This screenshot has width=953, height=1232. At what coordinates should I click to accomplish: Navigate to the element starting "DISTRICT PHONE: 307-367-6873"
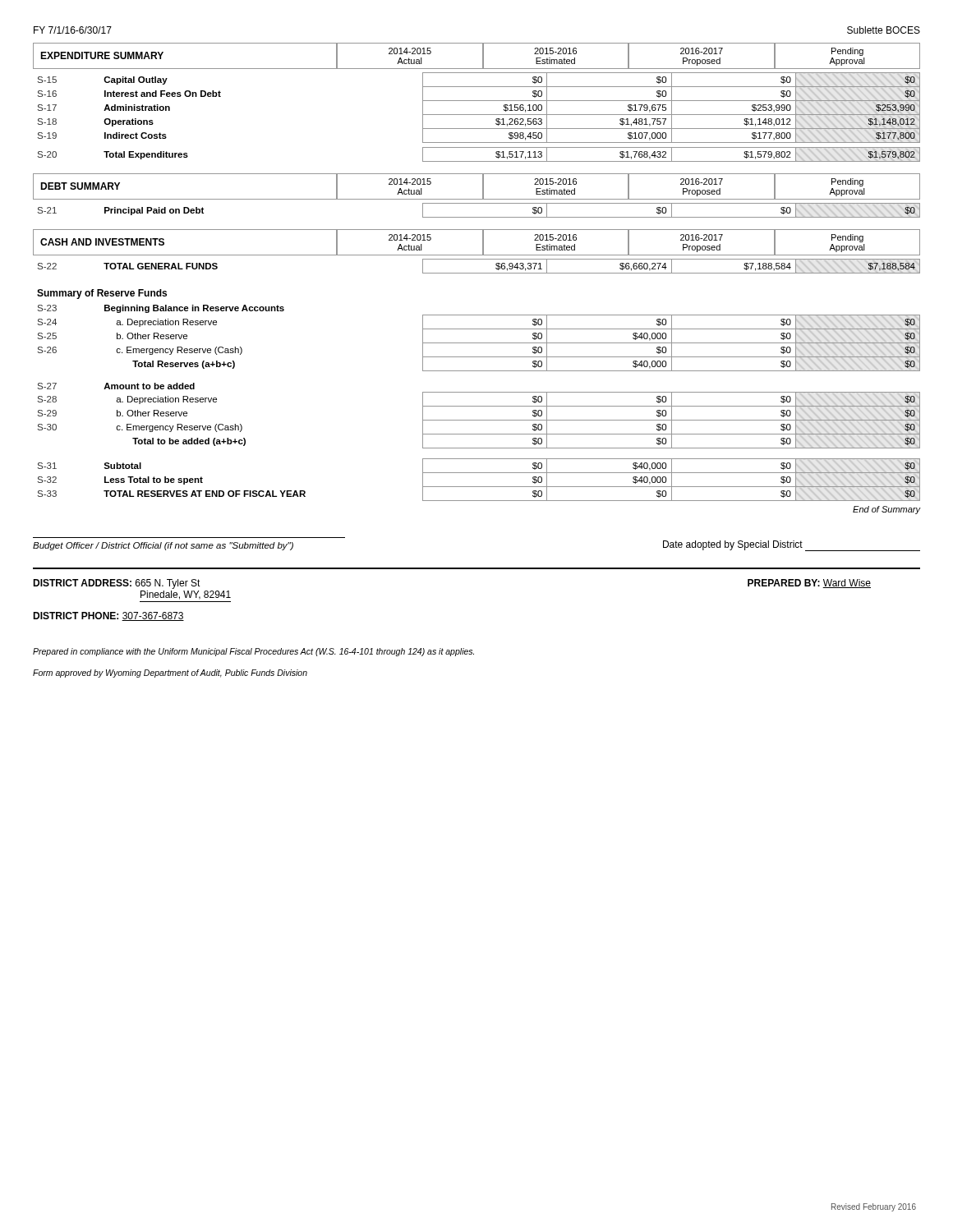click(108, 616)
